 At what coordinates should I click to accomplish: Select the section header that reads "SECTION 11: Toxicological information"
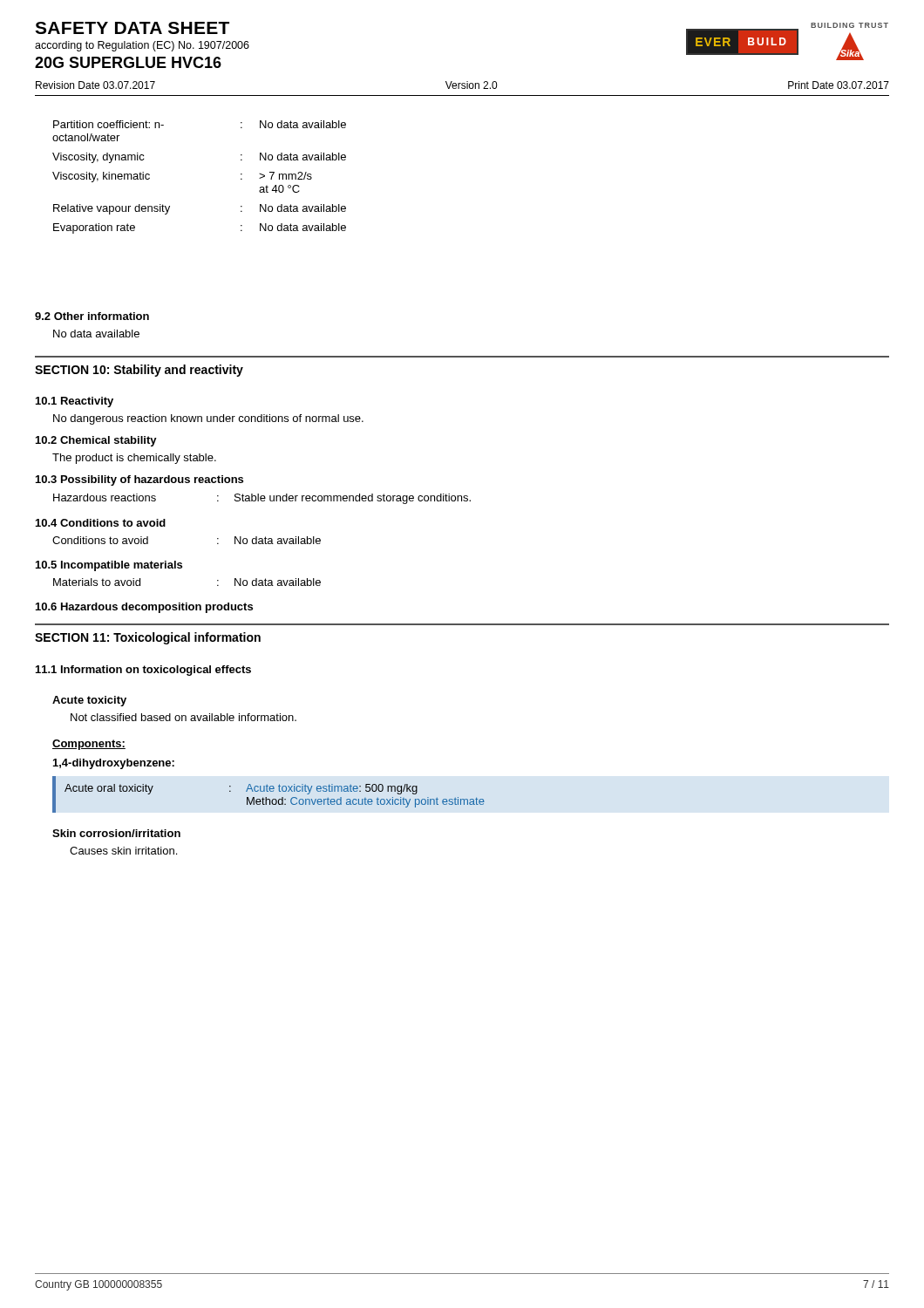148,637
